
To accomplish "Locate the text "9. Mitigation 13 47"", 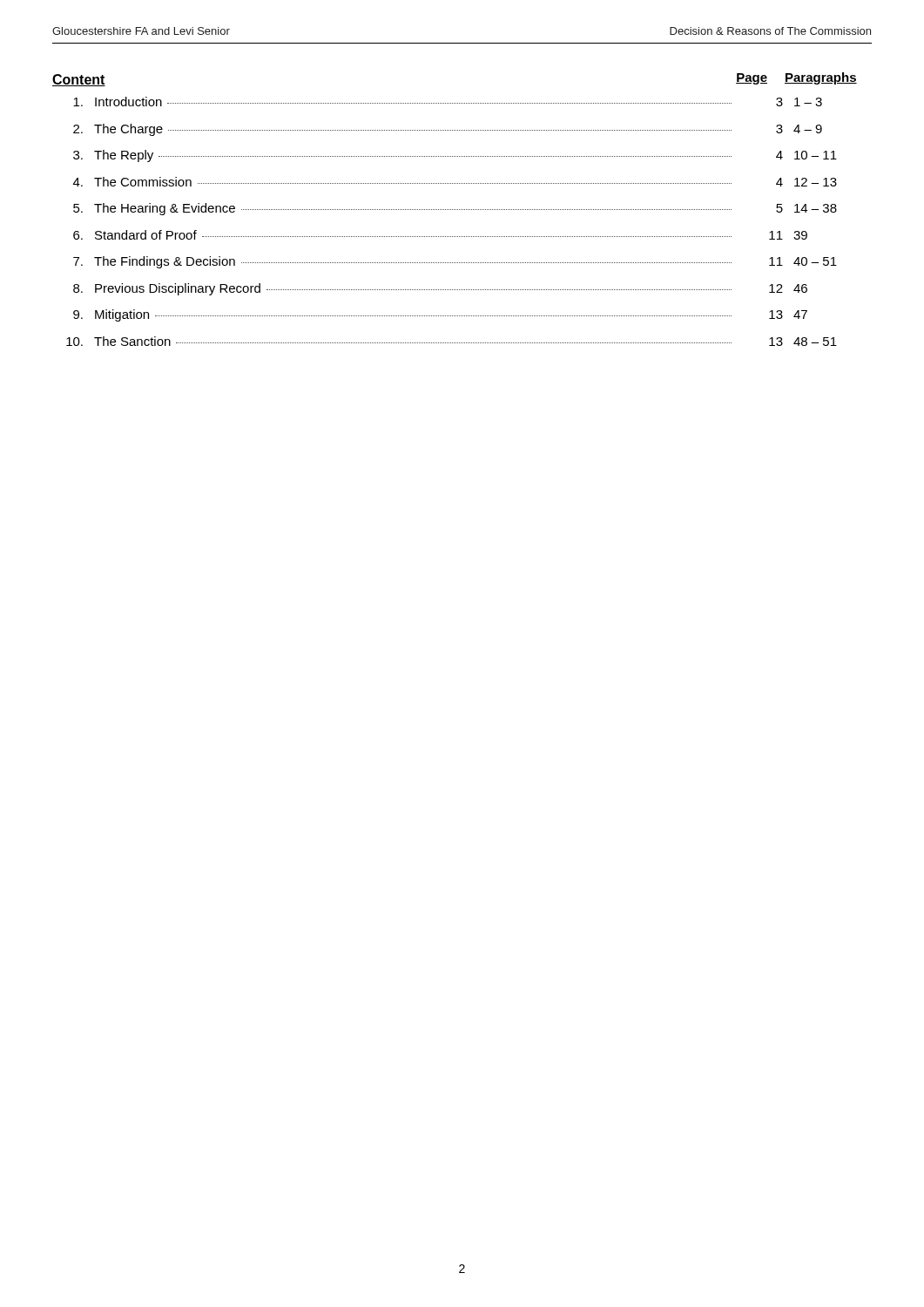I will pyautogui.click(x=462, y=315).
